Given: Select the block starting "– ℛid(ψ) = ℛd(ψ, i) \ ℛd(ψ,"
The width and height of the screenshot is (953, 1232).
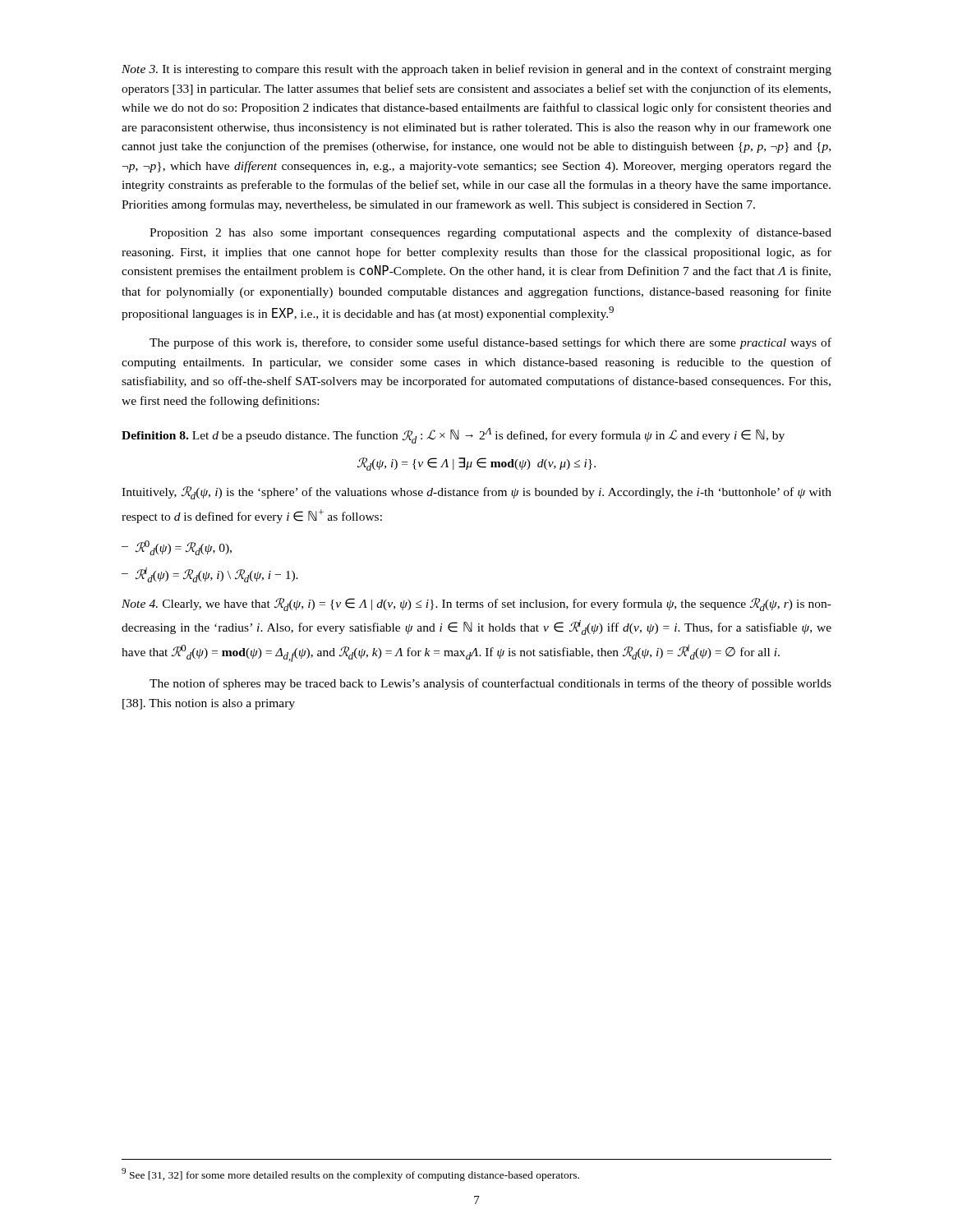Looking at the screenshot, I should click(x=210, y=575).
